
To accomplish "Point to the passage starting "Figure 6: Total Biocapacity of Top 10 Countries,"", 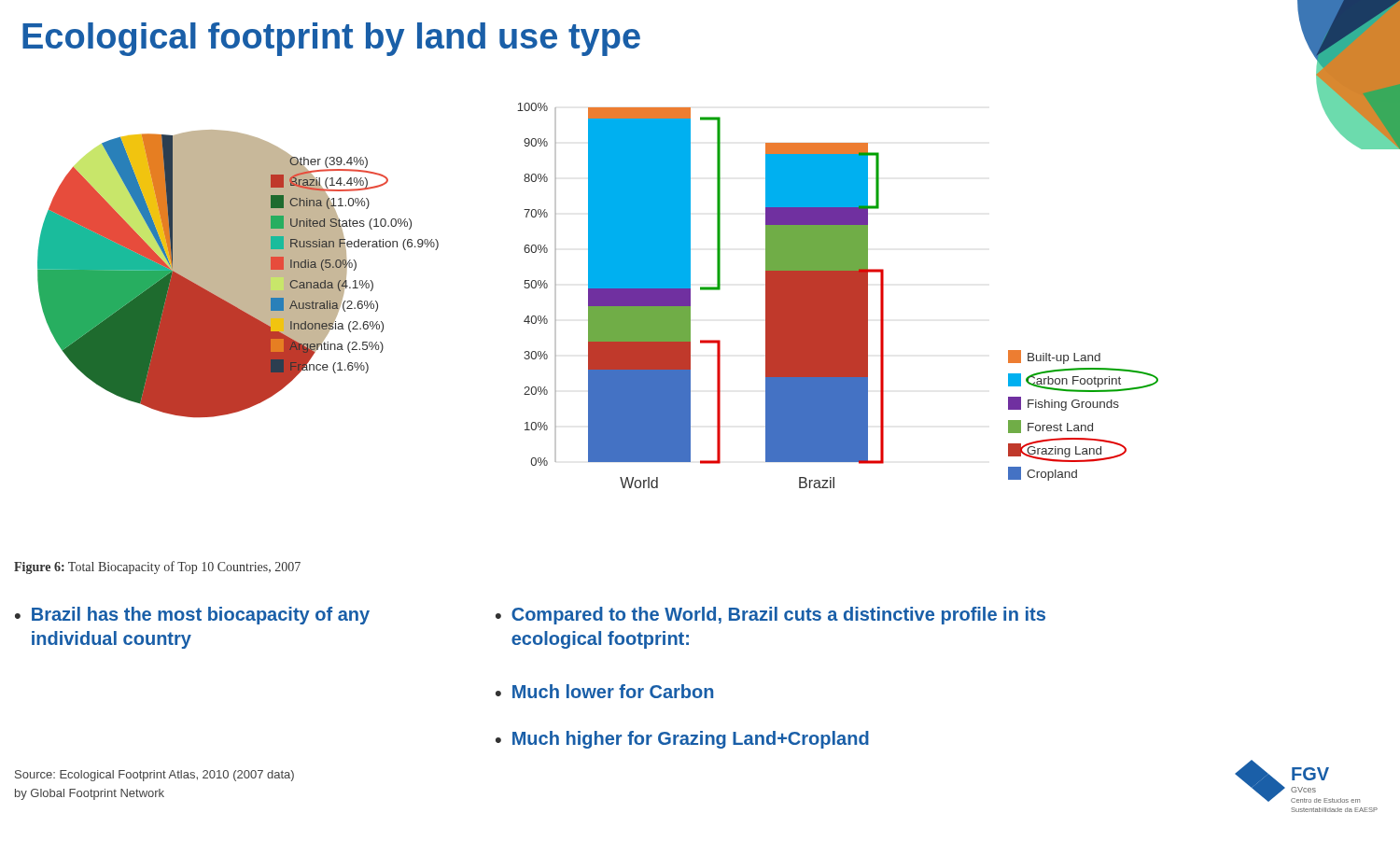I will (x=157, y=567).
